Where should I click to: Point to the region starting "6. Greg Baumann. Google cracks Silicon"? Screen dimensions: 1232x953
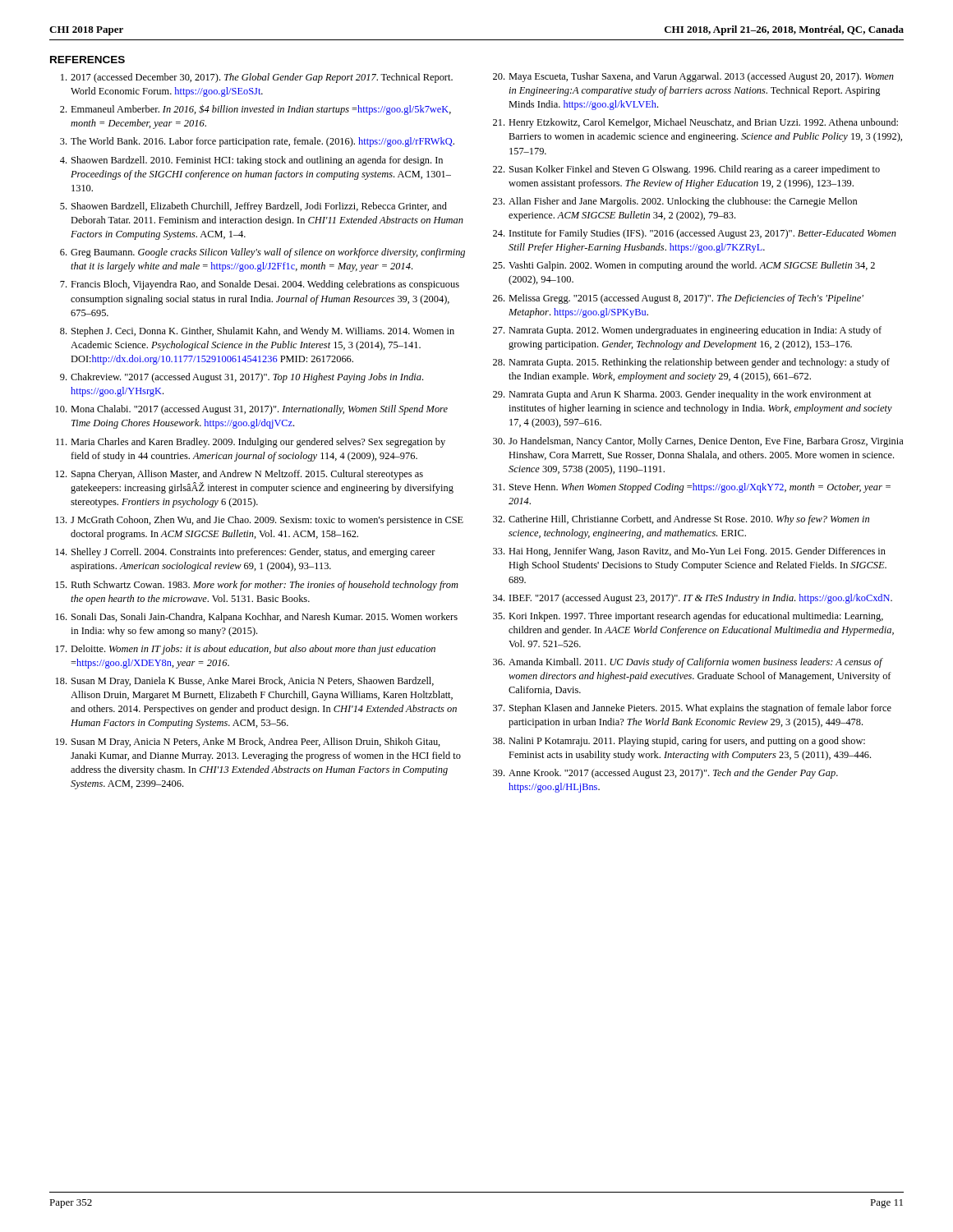[258, 260]
